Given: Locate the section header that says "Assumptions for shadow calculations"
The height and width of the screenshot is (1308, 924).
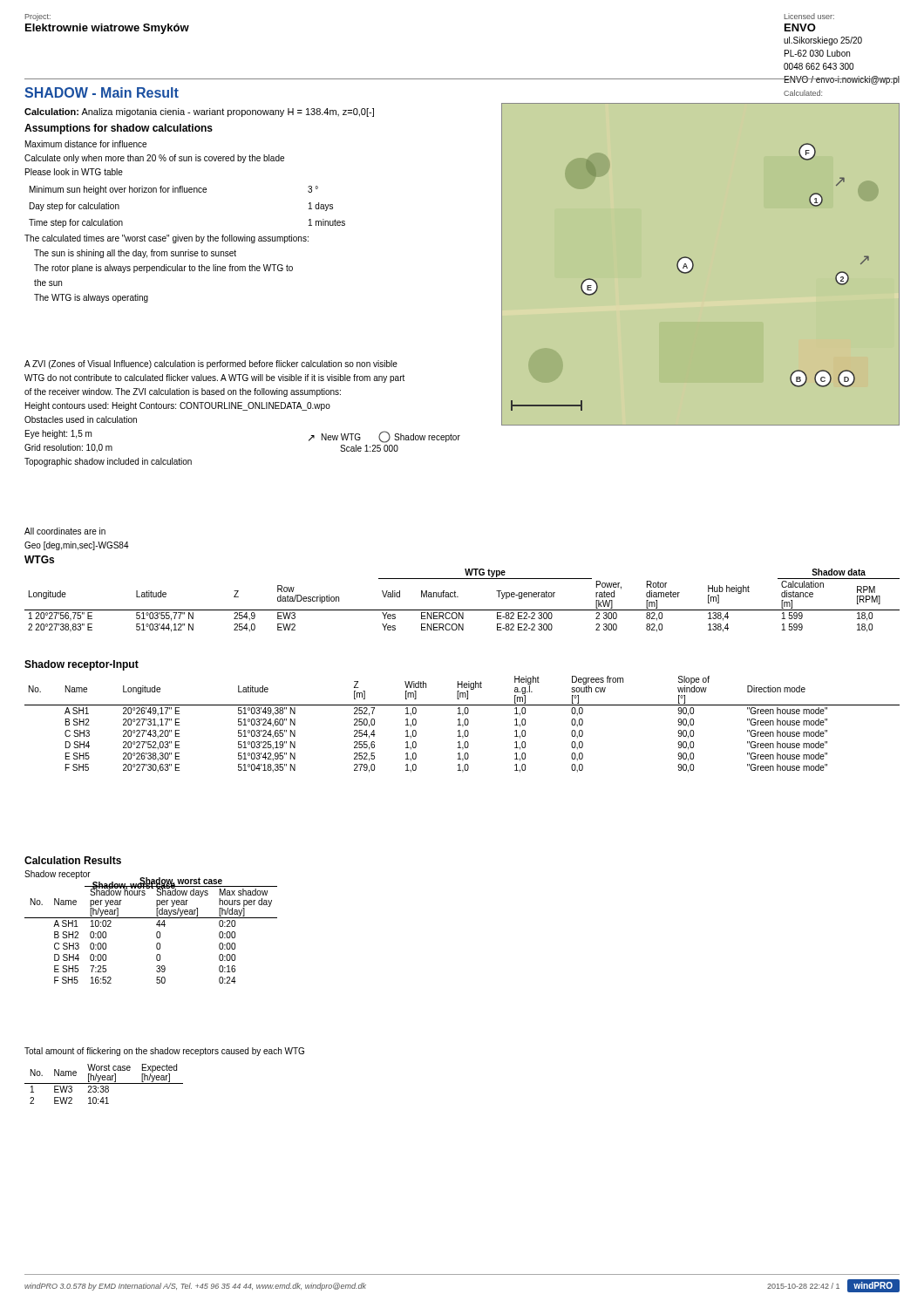Looking at the screenshot, I should 119,128.
